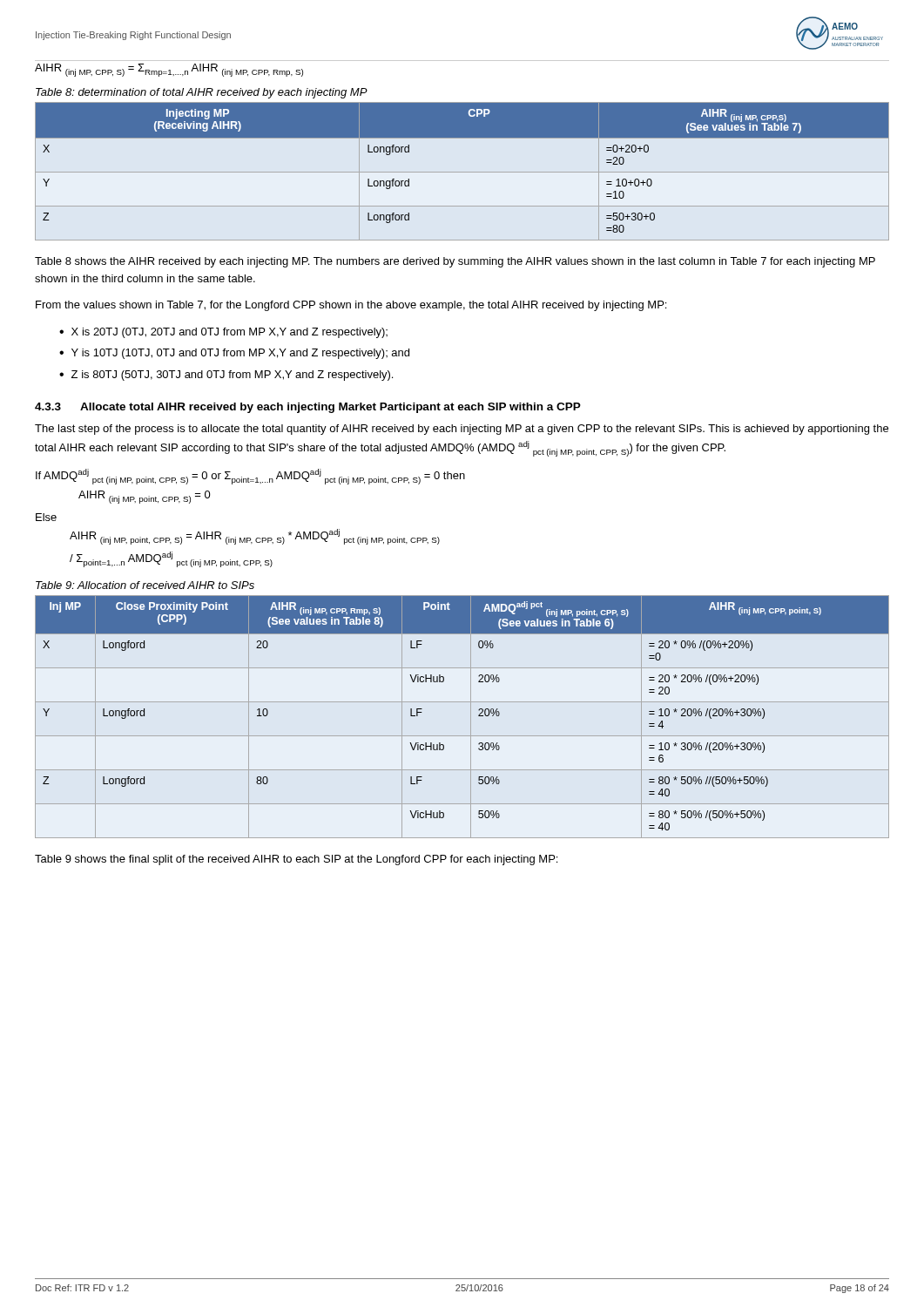
Task: Click on the element starting "• X is 20TJ (0TJ, 20TJ and 0TJ"
Action: (x=224, y=332)
